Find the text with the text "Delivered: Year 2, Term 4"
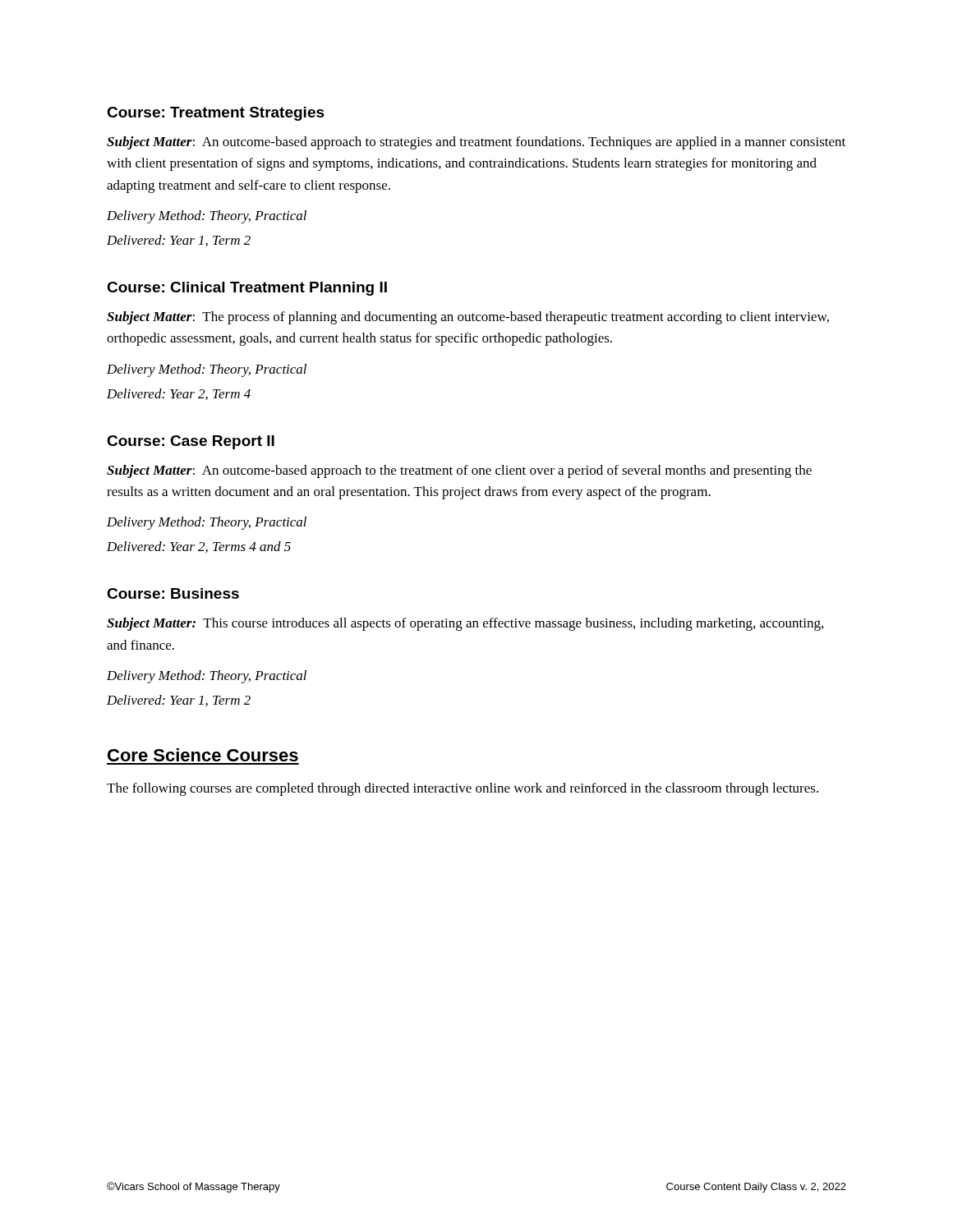Viewport: 953px width, 1232px height. tap(179, 394)
